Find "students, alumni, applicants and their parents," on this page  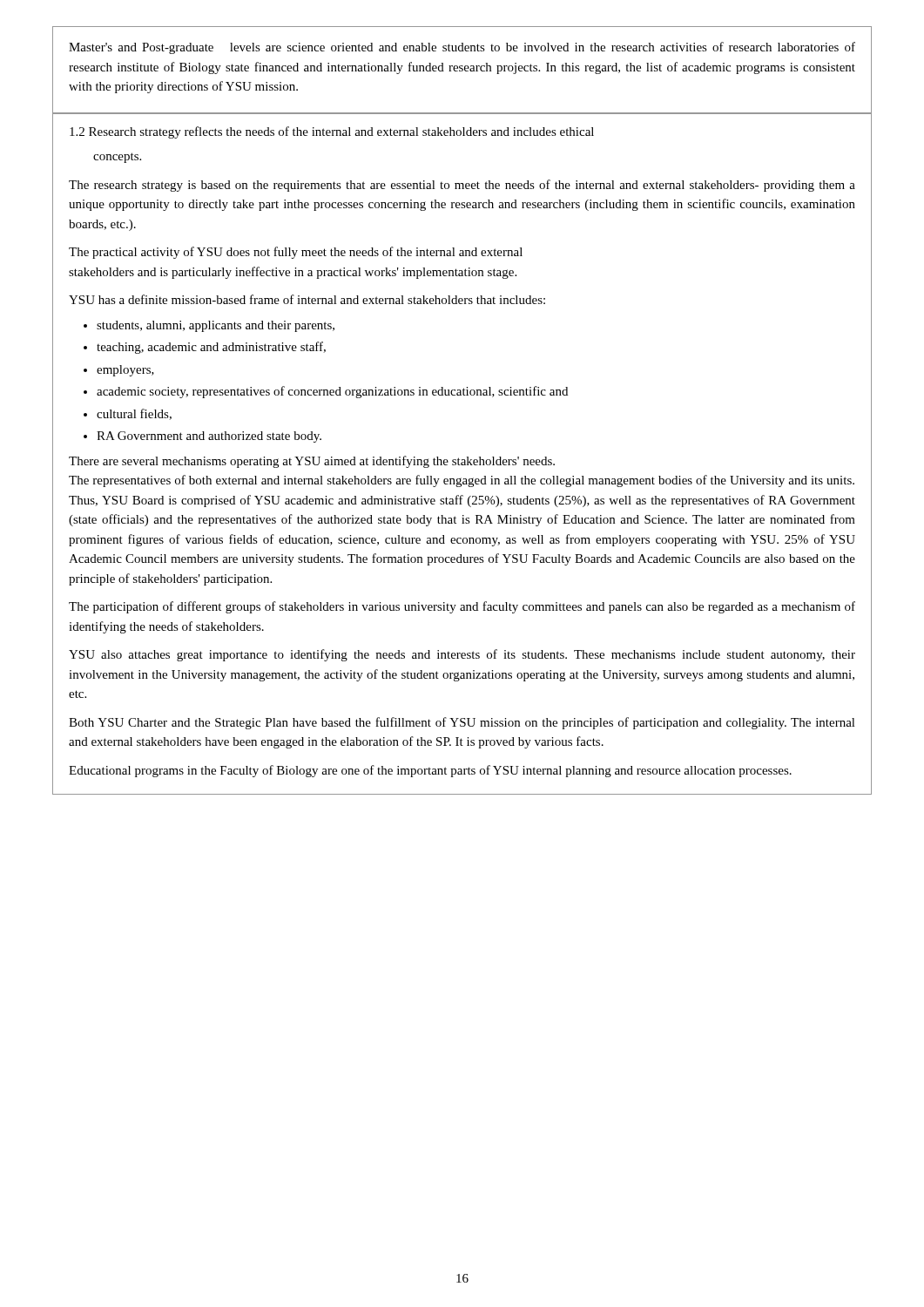[x=216, y=326]
